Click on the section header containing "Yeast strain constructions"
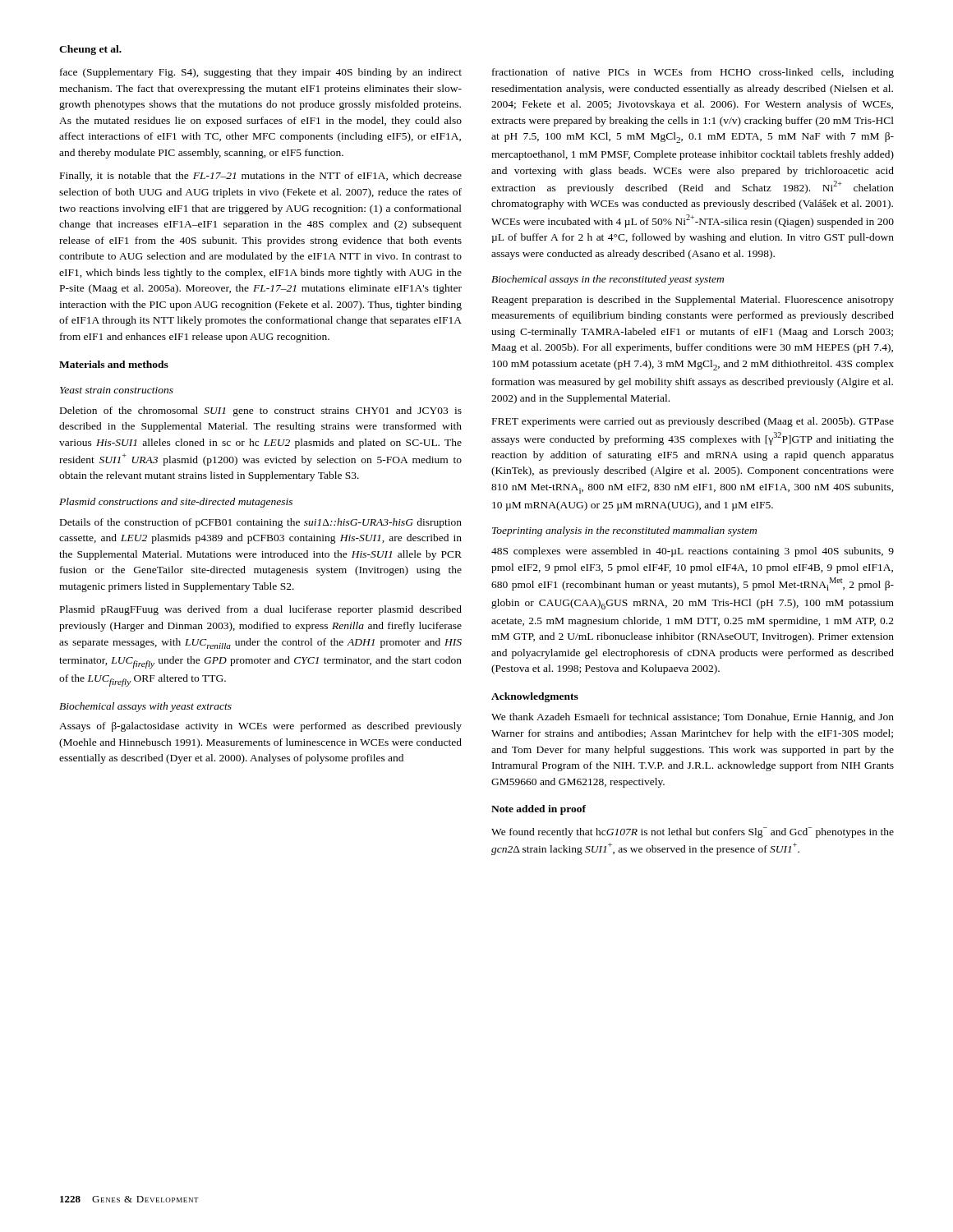The width and height of the screenshot is (953, 1232). point(116,390)
